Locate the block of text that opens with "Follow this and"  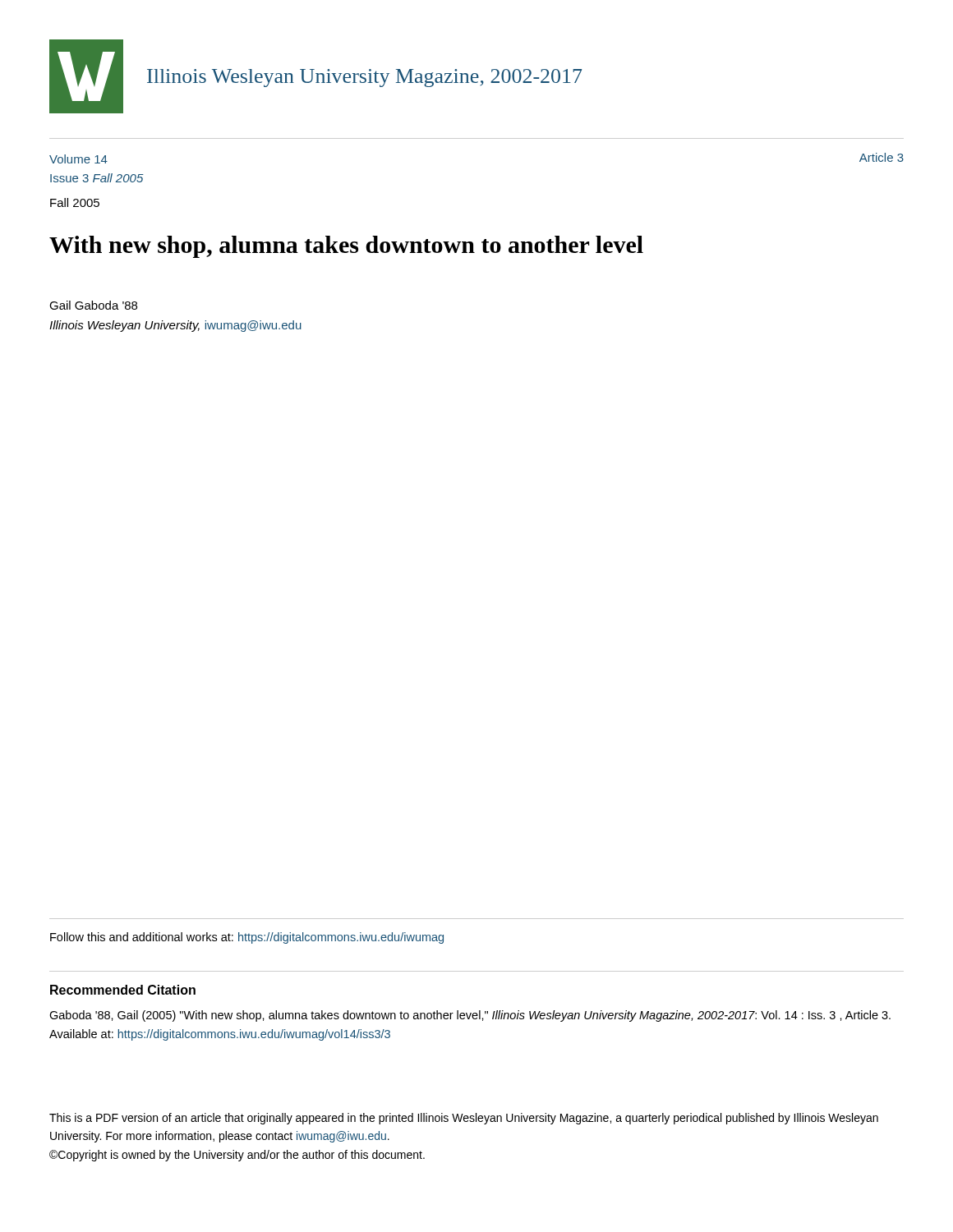pyautogui.click(x=247, y=937)
